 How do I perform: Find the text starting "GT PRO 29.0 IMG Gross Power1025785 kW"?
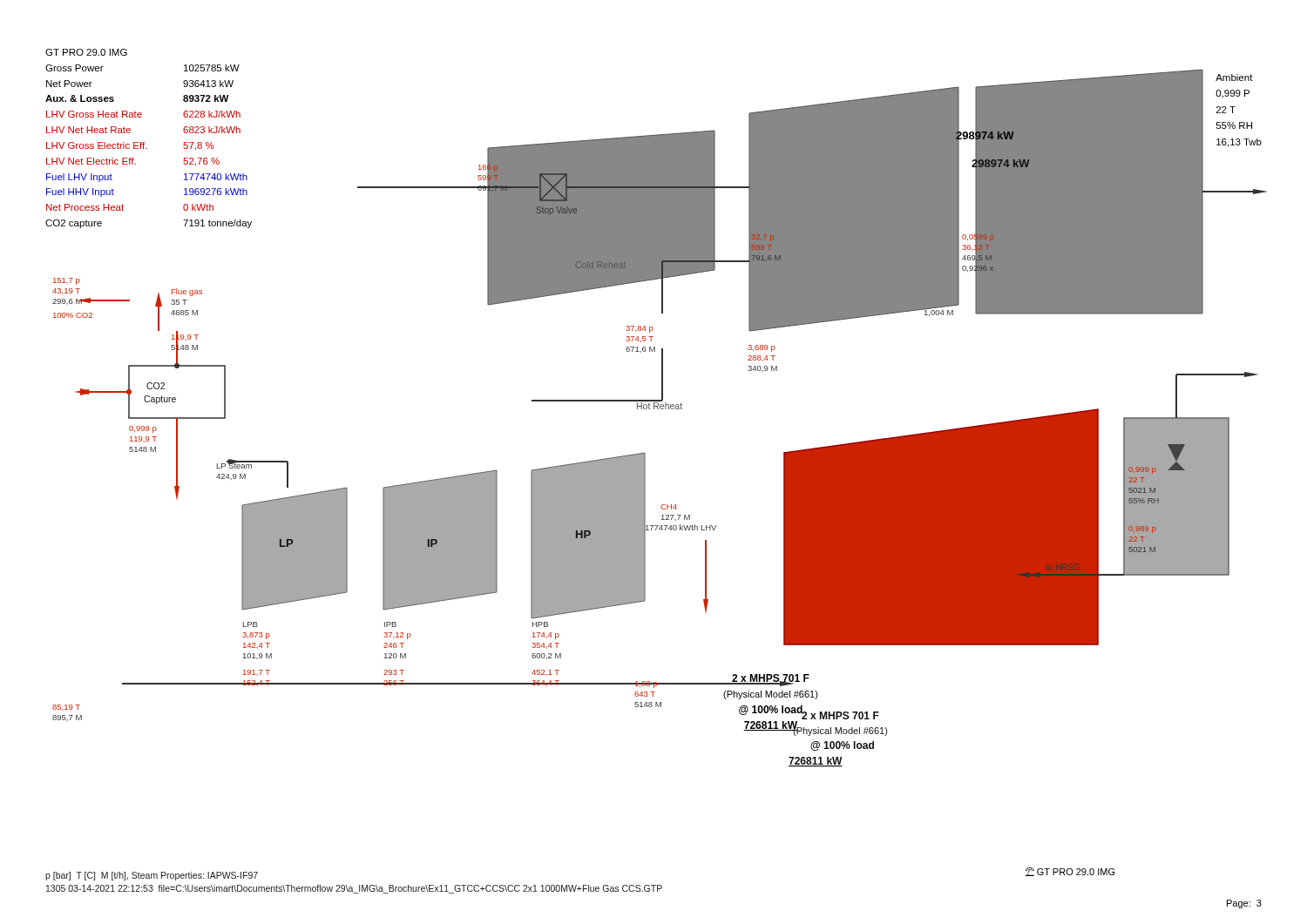pos(149,139)
